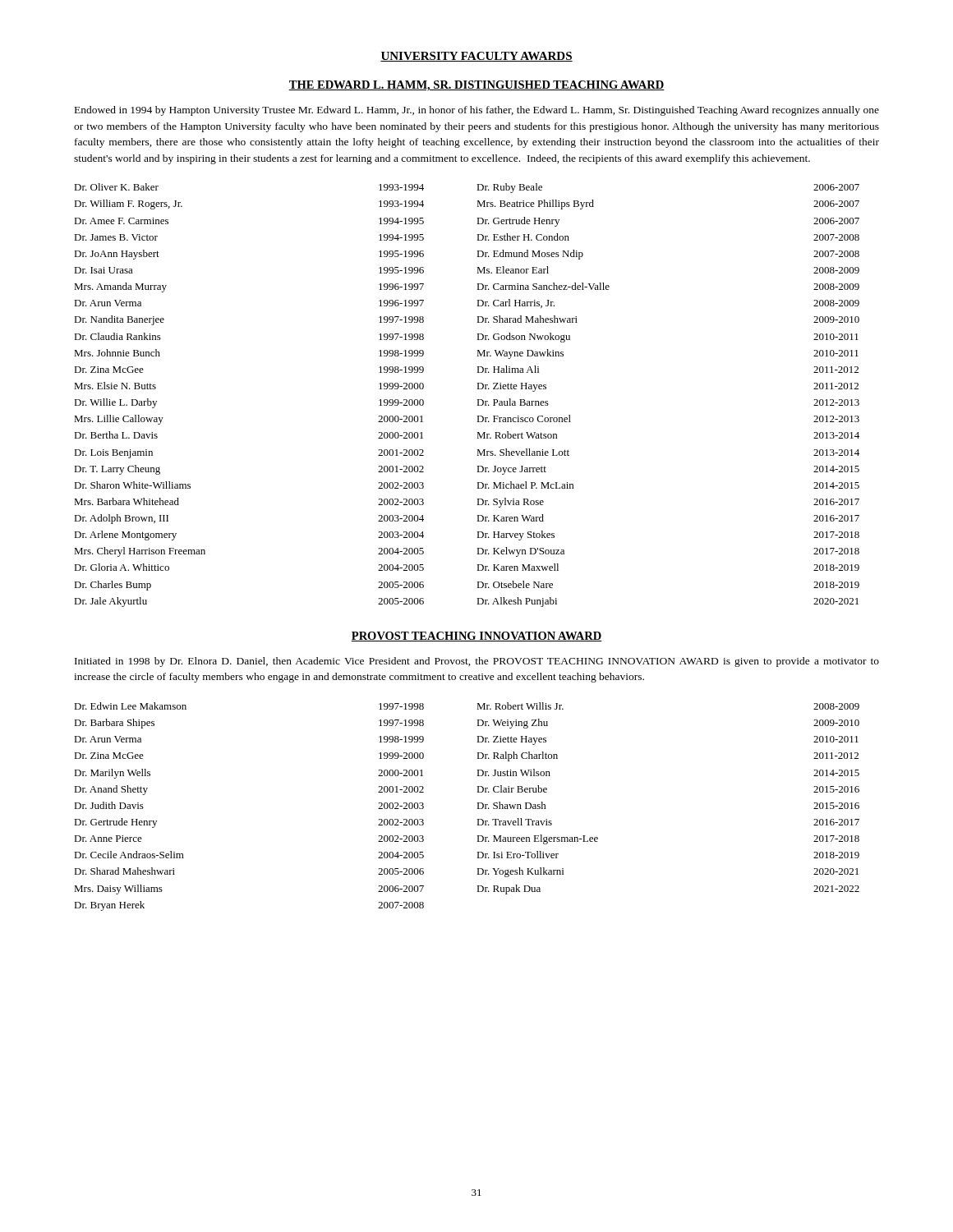
Task: Select the text block that reads "Initiated in 1998 by Dr."
Action: pyautogui.click(x=476, y=669)
